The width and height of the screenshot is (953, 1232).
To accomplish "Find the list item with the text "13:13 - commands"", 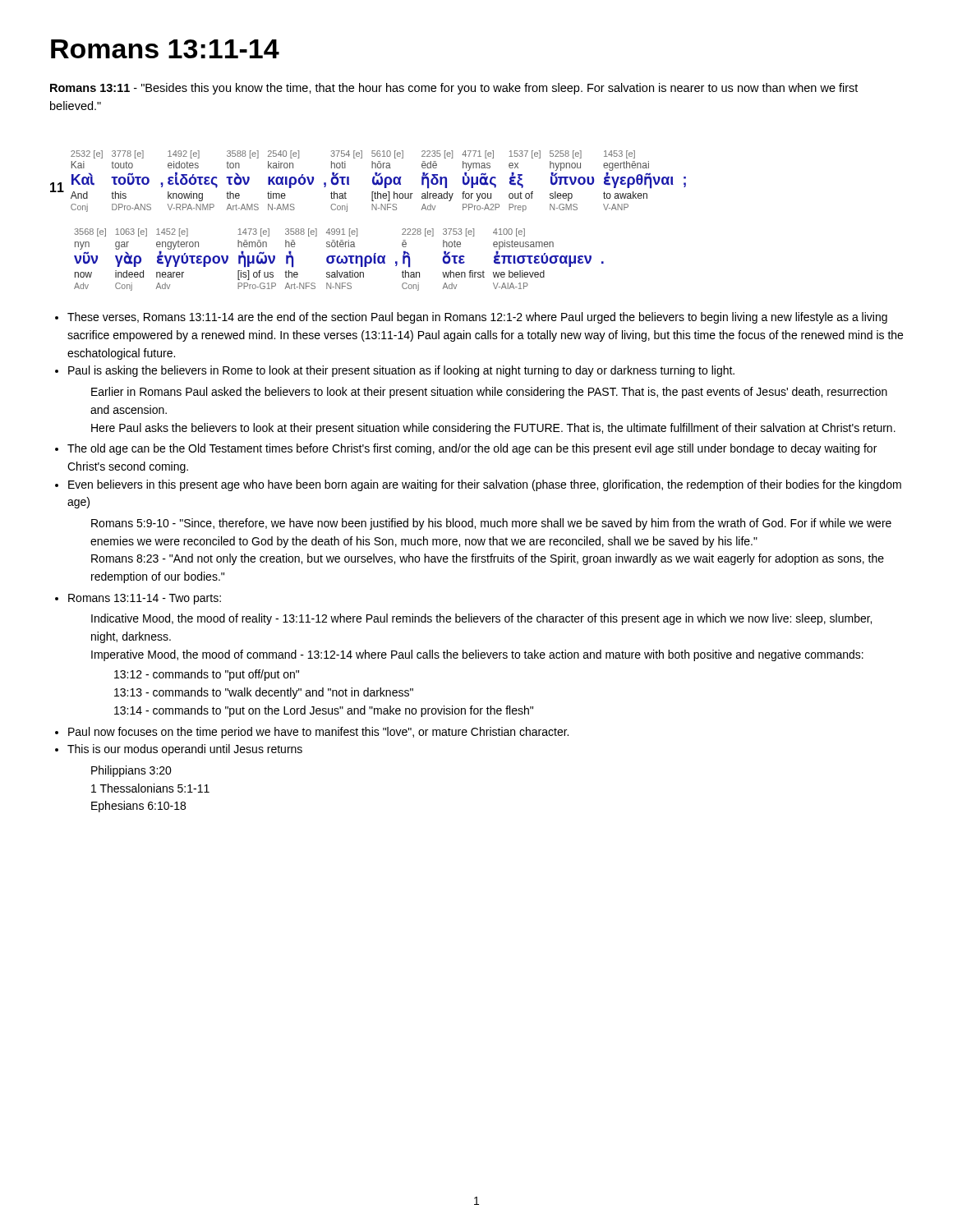I will click(264, 693).
